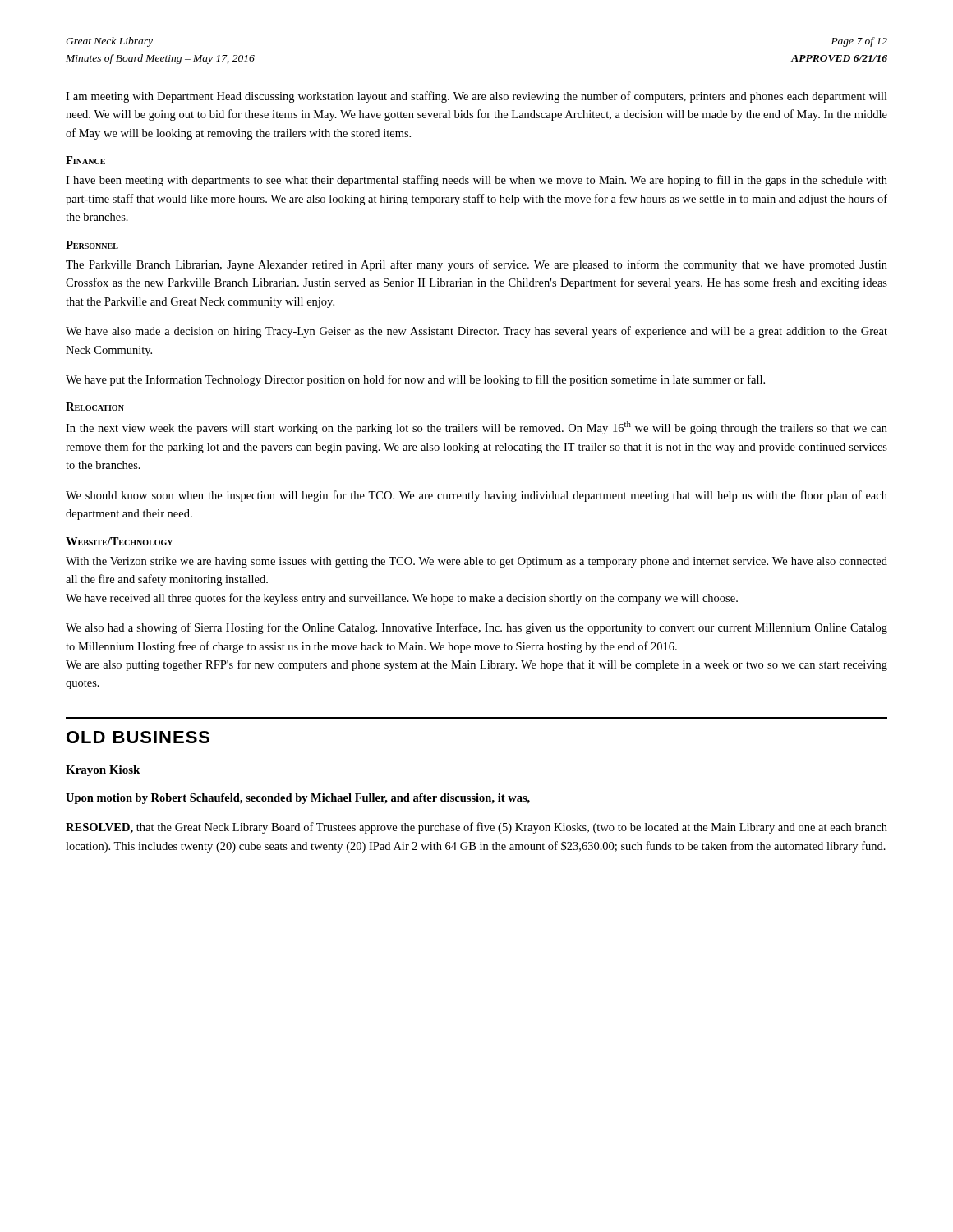This screenshot has height=1232, width=953.
Task: Select the text block starting "In the next view week the pavers will"
Action: [x=476, y=445]
